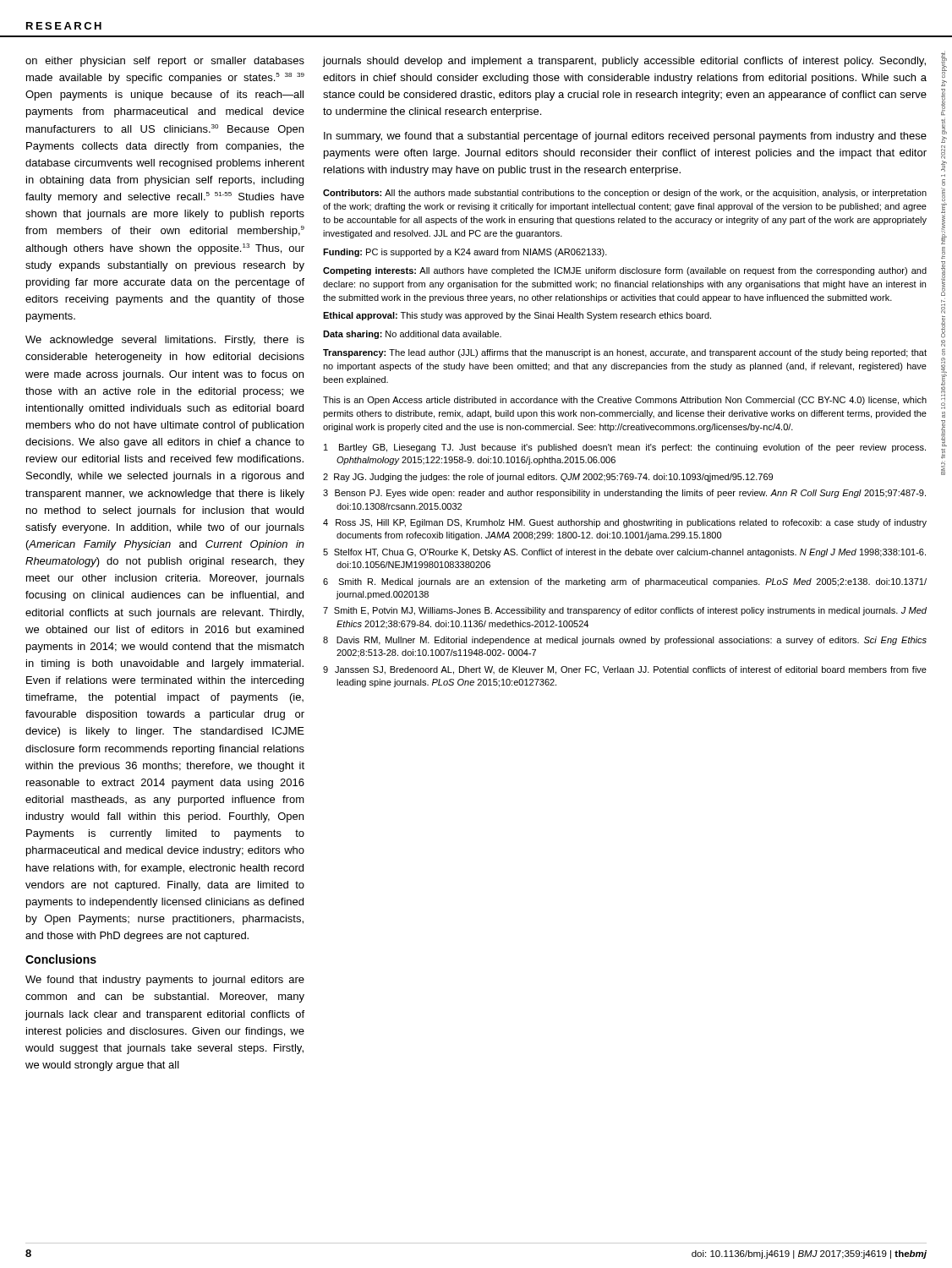Select the passage starting "6 Smith R. Medical journals"
952x1268 pixels.
[x=625, y=588]
